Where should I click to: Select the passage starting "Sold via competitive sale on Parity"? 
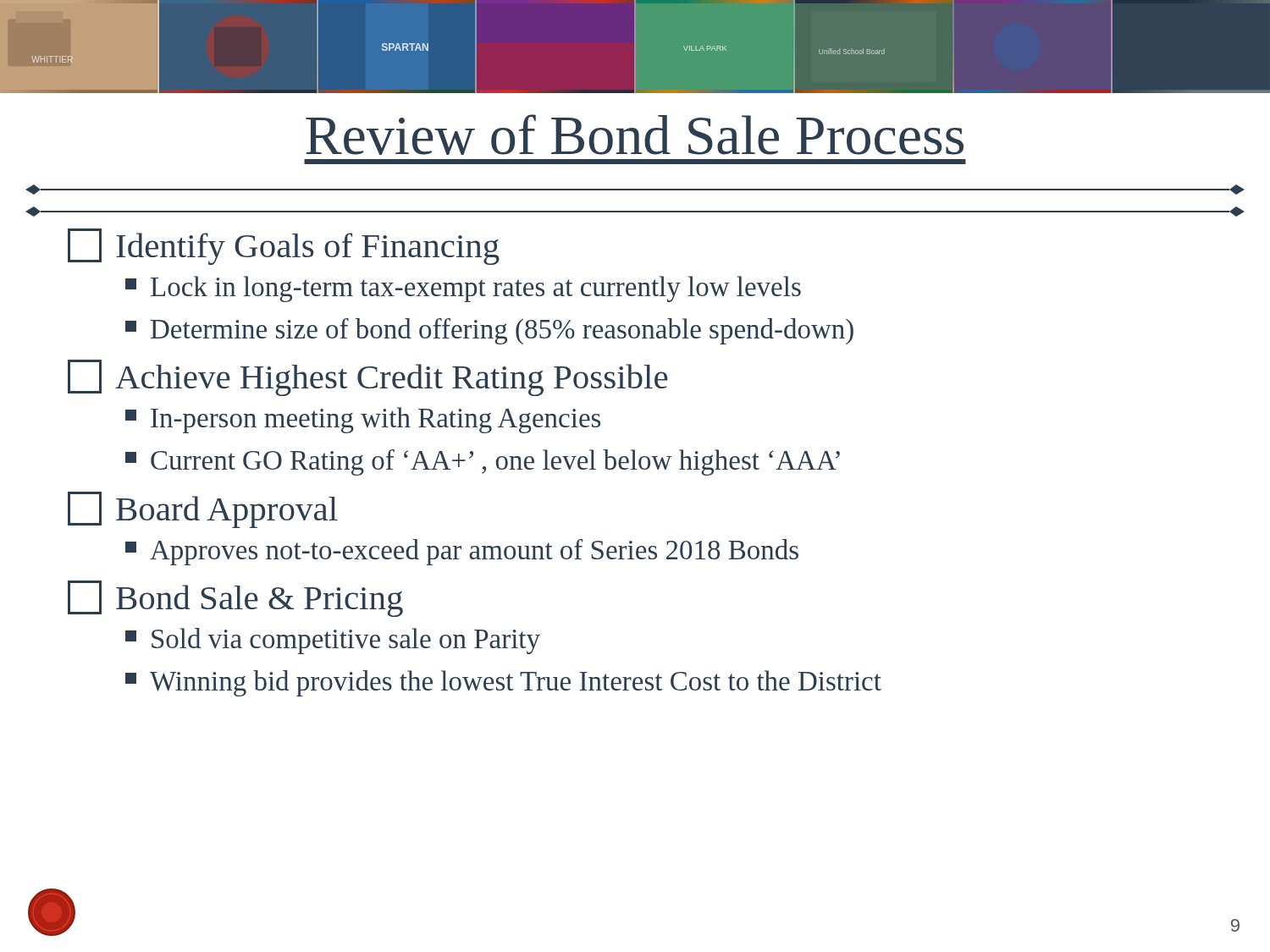pyautogui.click(x=333, y=640)
